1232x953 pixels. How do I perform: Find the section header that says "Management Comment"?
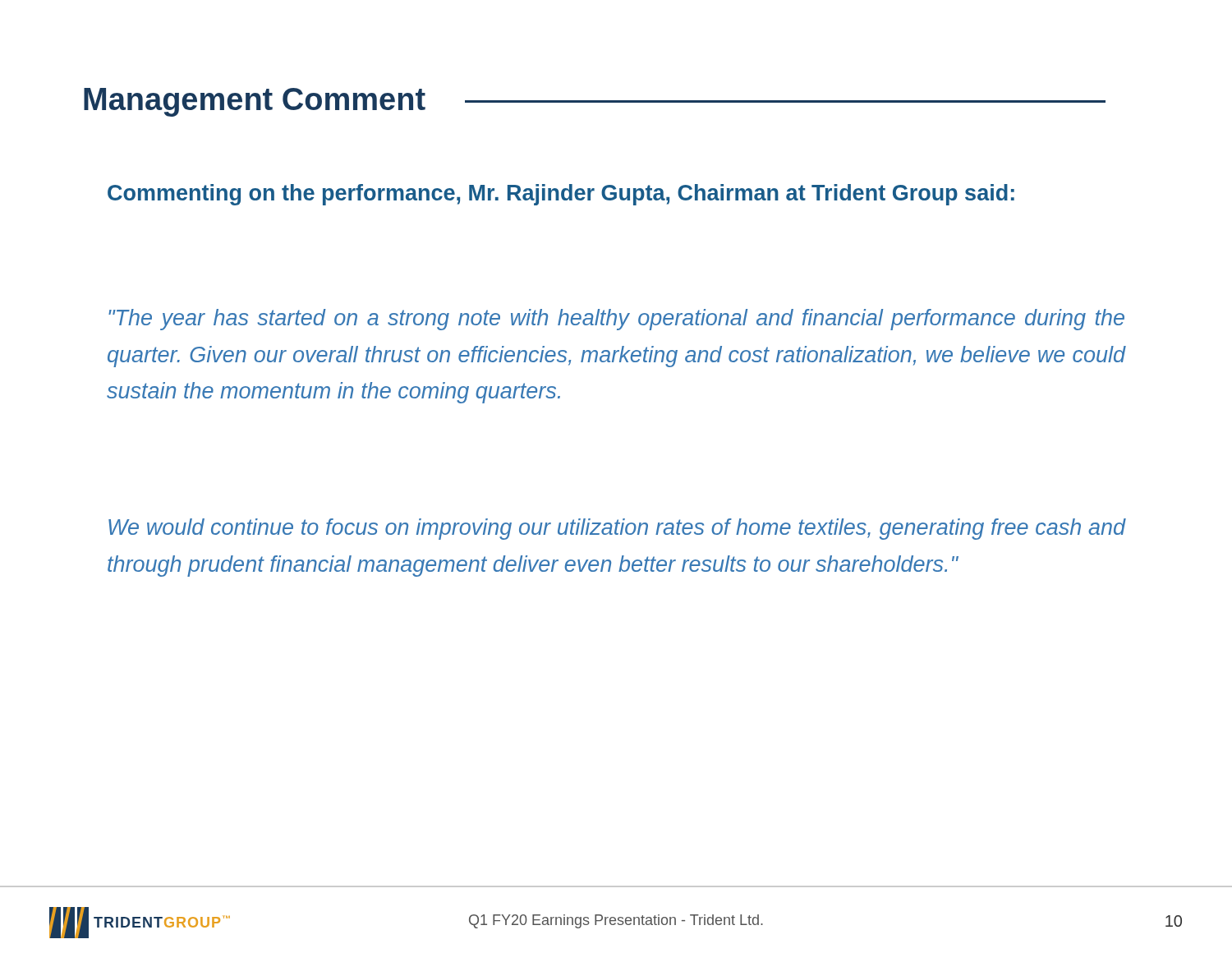(x=594, y=100)
